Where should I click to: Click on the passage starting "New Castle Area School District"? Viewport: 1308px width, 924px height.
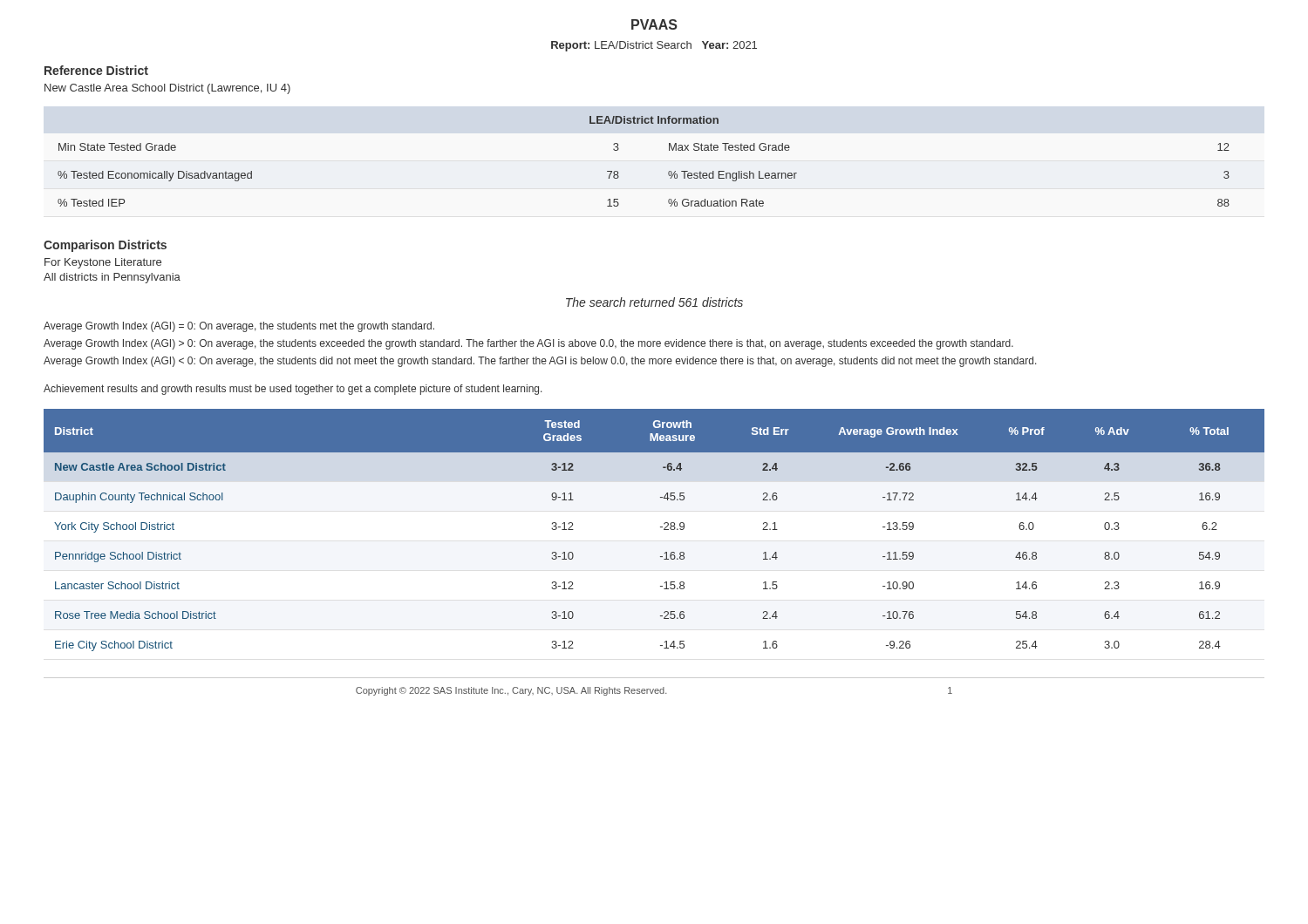click(x=167, y=88)
